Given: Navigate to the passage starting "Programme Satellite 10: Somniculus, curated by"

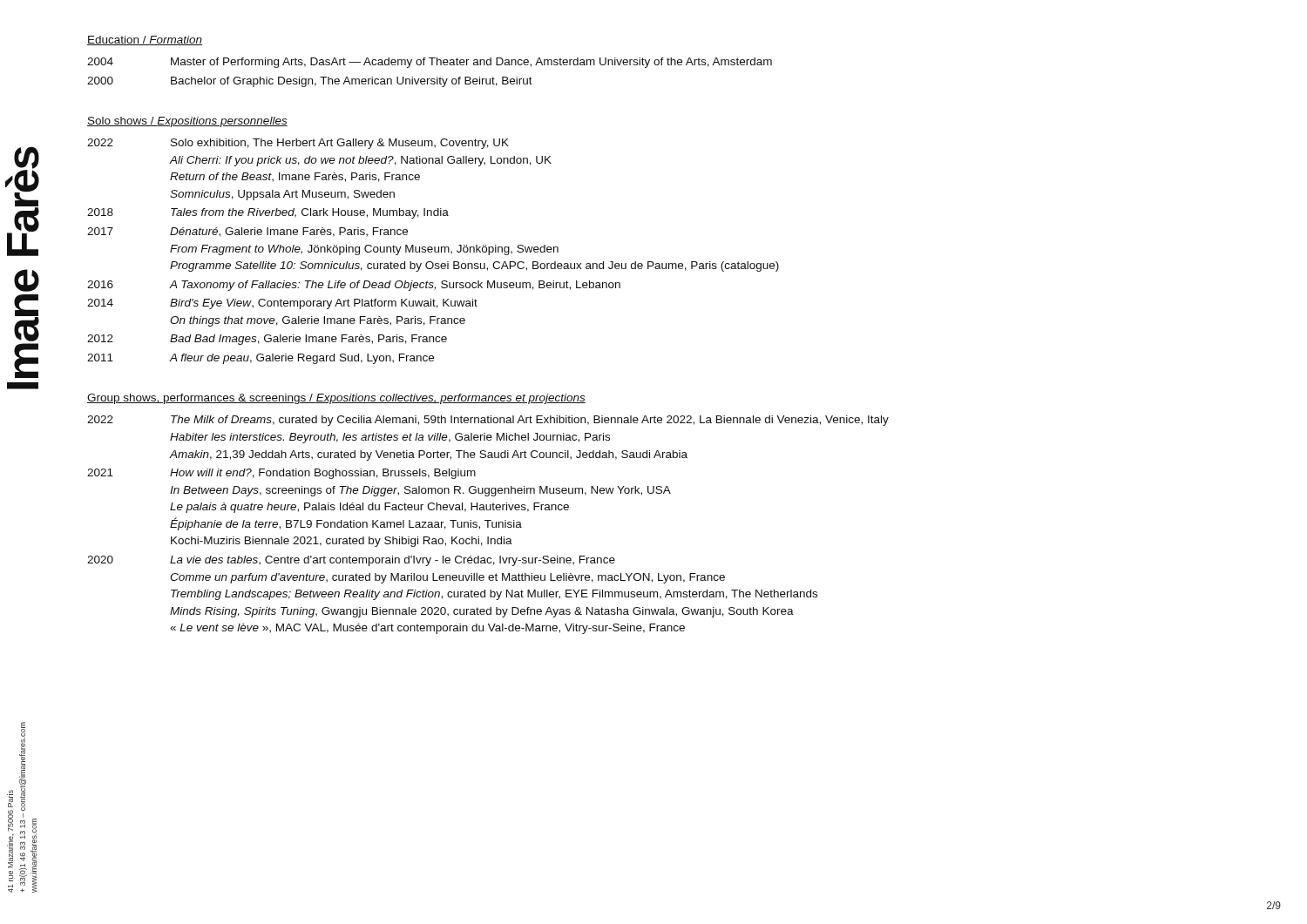Looking at the screenshot, I should (475, 265).
